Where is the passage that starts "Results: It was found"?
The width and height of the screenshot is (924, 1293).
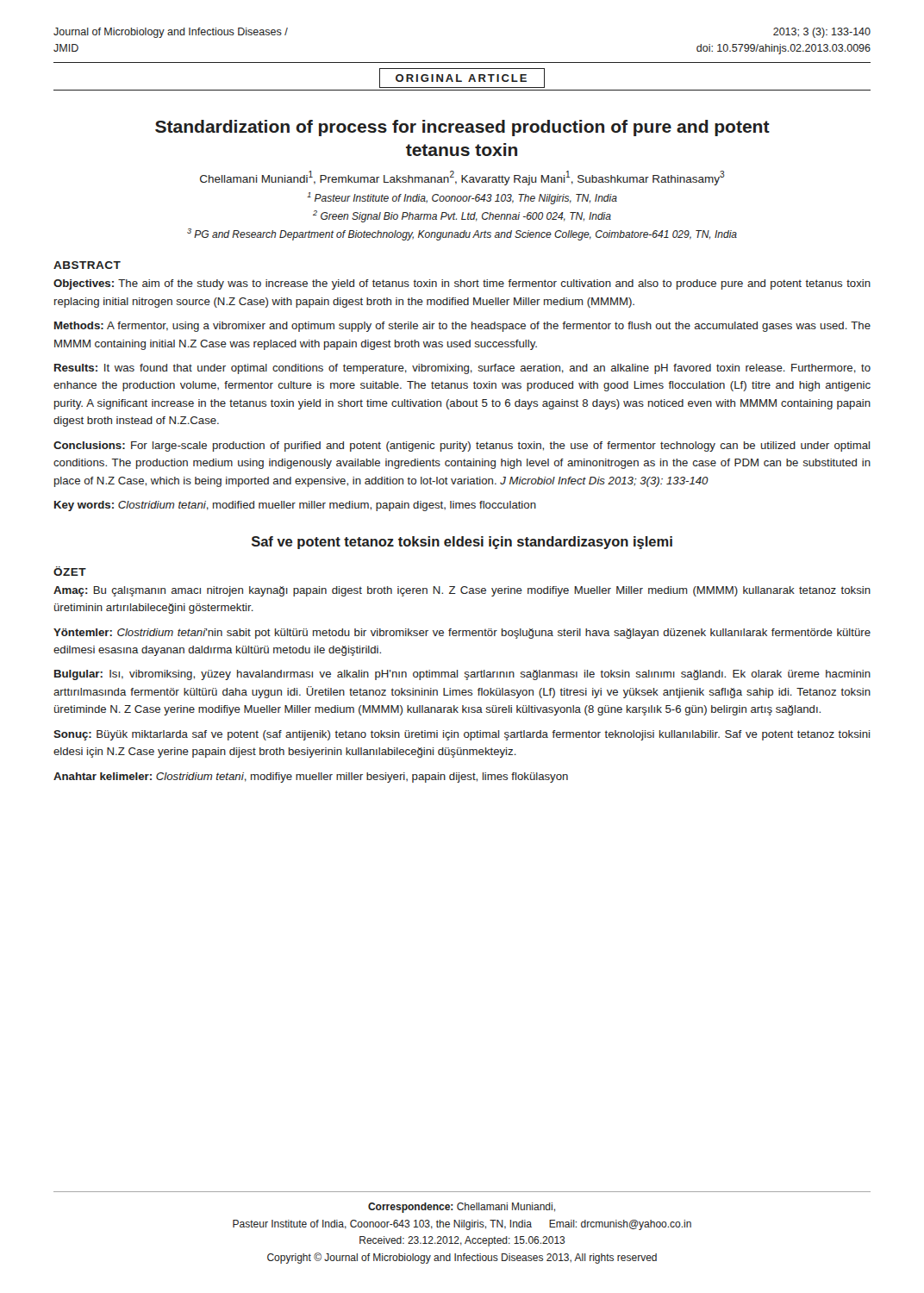pos(462,394)
